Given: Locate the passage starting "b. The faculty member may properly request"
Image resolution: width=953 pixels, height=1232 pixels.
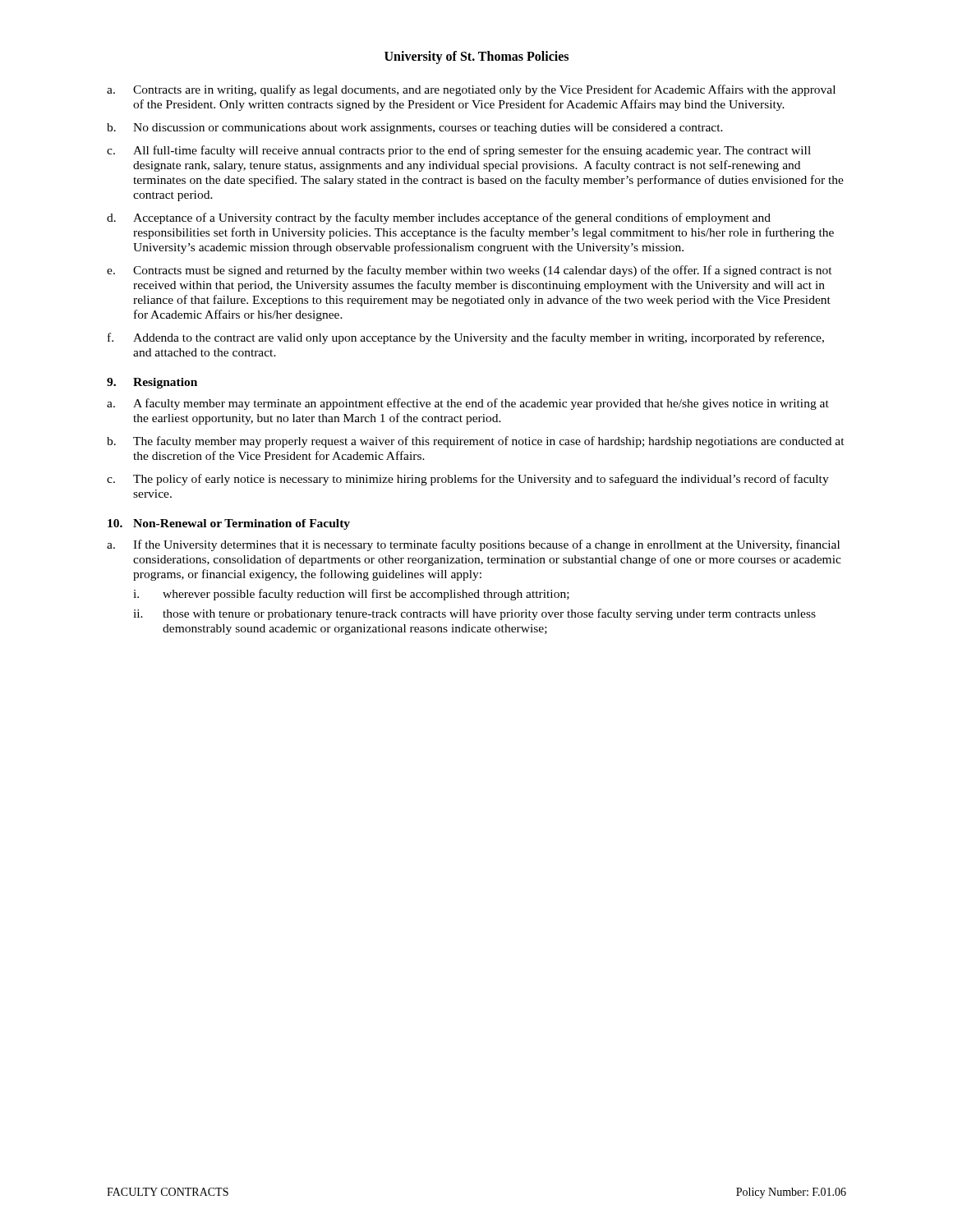Looking at the screenshot, I should pos(476,448).
